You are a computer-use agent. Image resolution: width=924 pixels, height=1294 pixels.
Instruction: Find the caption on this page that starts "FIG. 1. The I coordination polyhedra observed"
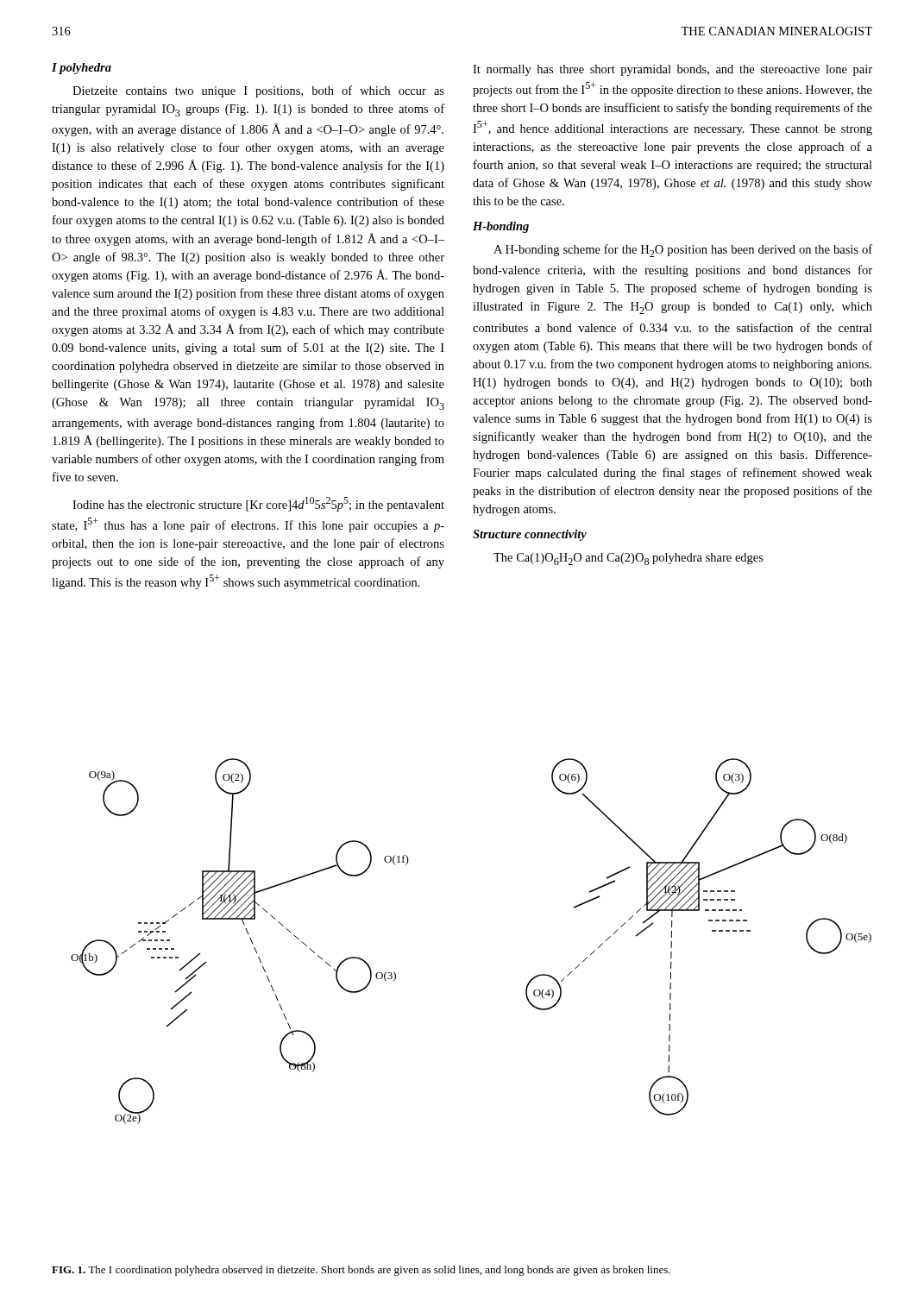(x=462, y=1270)
